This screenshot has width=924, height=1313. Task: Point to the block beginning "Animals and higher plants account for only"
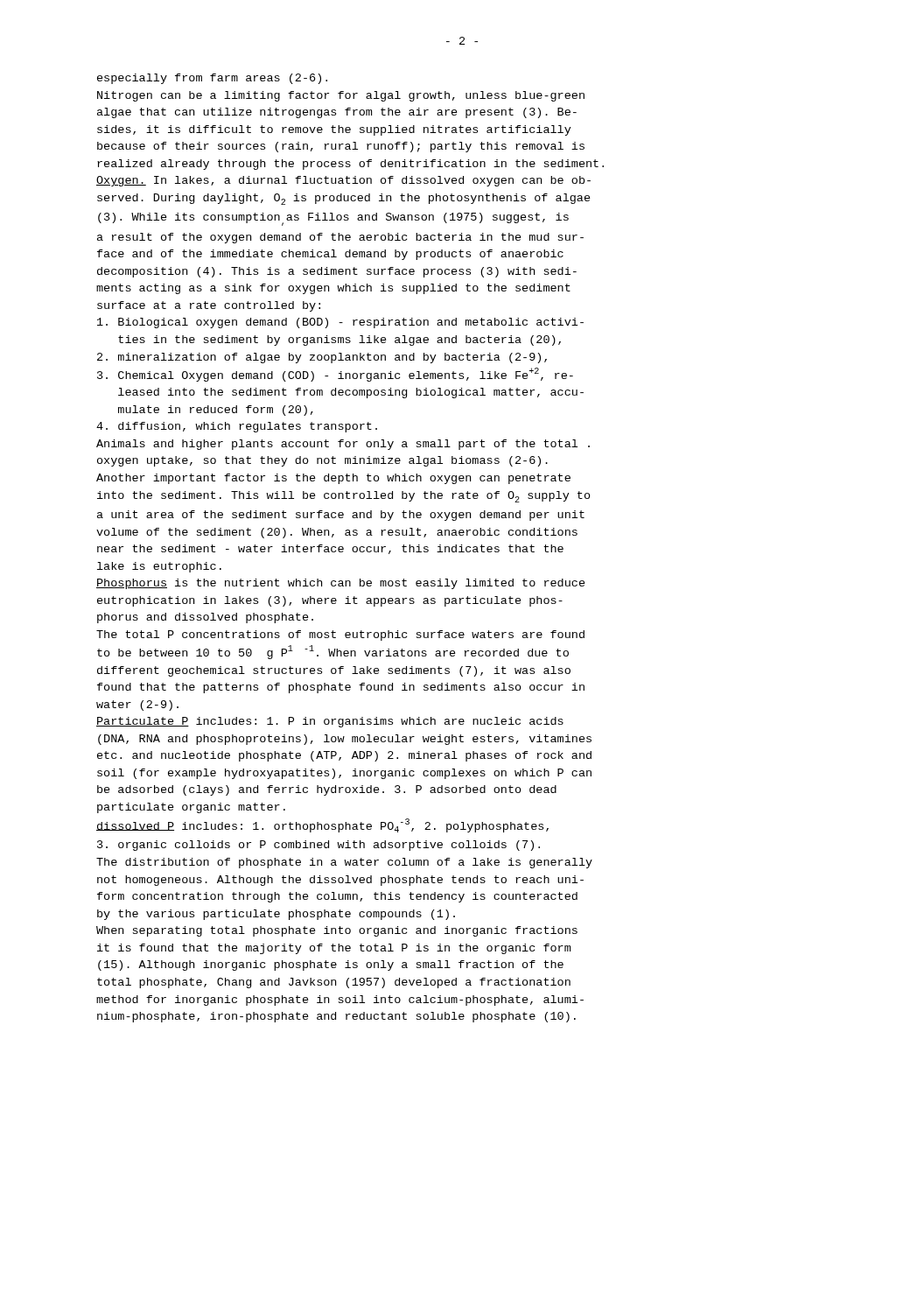pos(344,730)
